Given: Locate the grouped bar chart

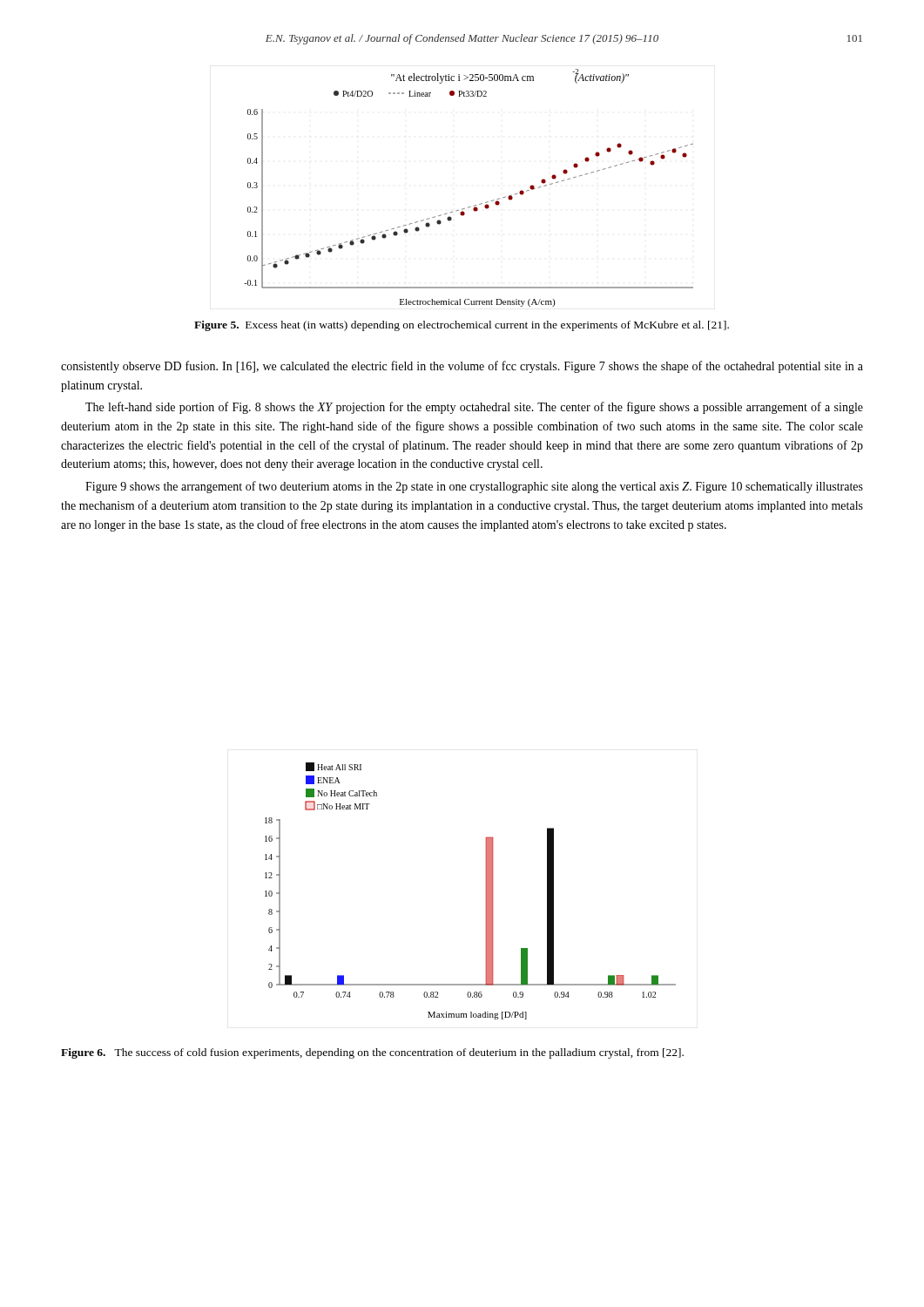Looking at the screenshot, I should (462, 890).
